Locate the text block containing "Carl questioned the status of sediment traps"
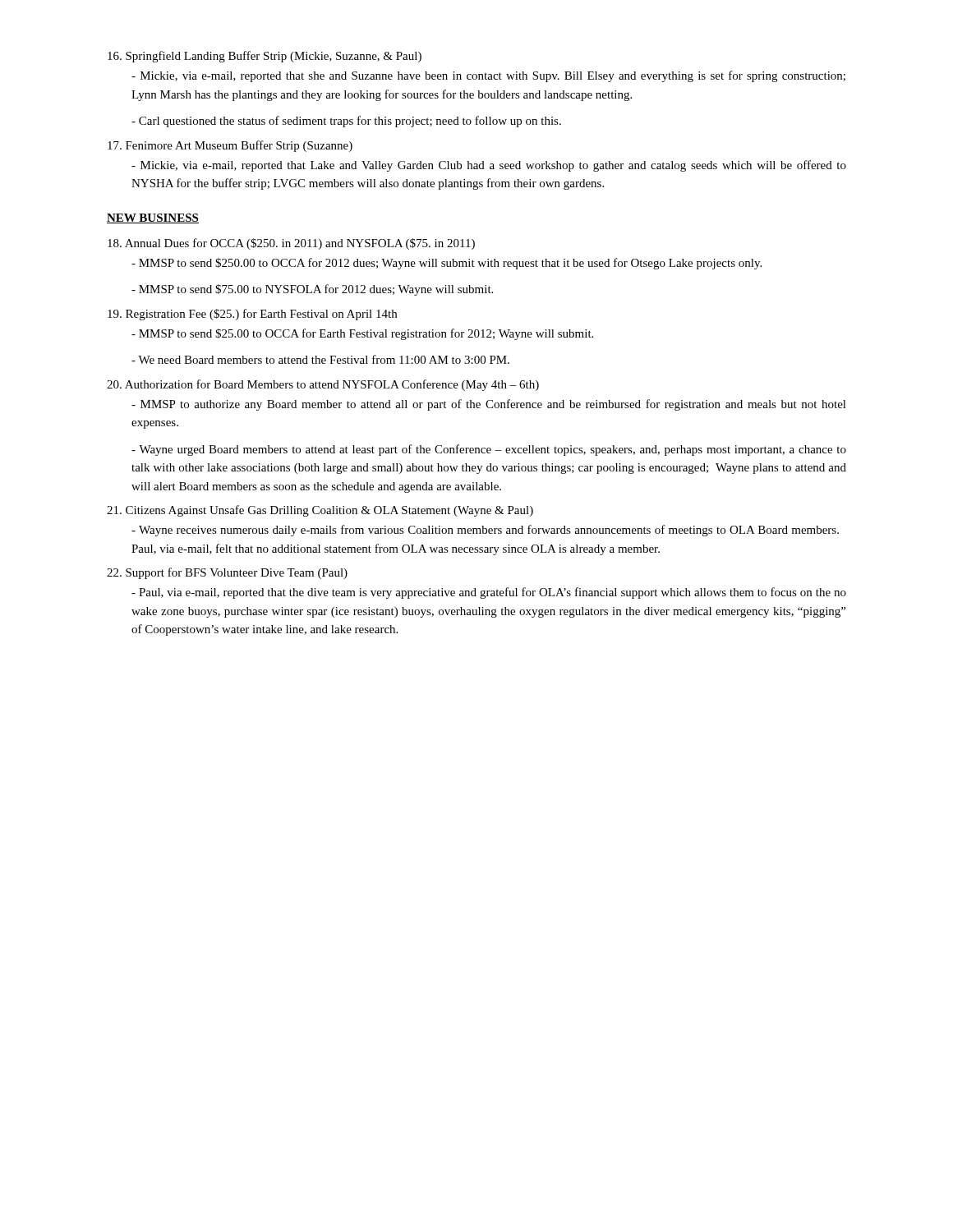953x1232 pixels. coord(347,121)
